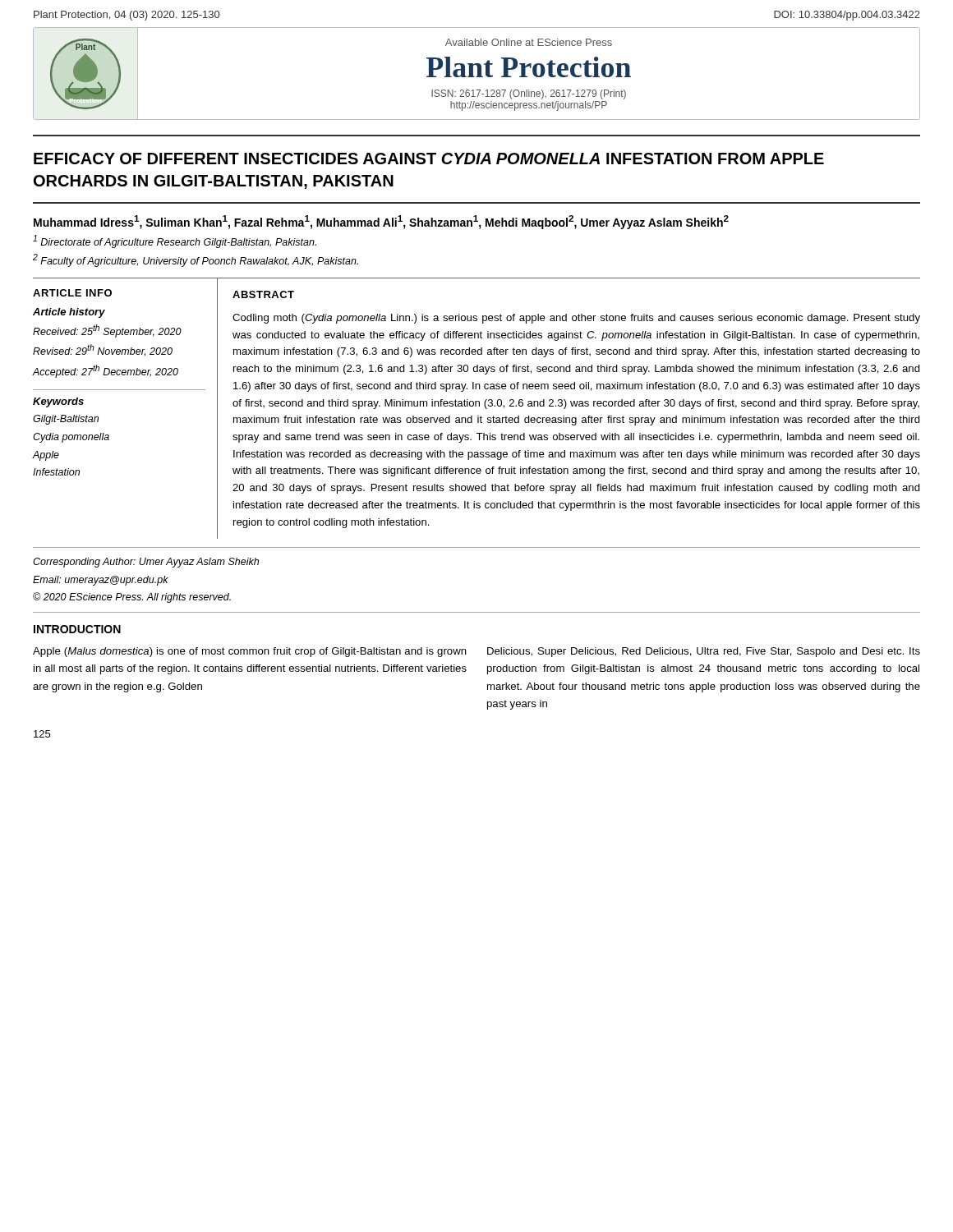Navigate to the block starting "Apple (Malus domestica) is one of most common"

pos(250,669)
